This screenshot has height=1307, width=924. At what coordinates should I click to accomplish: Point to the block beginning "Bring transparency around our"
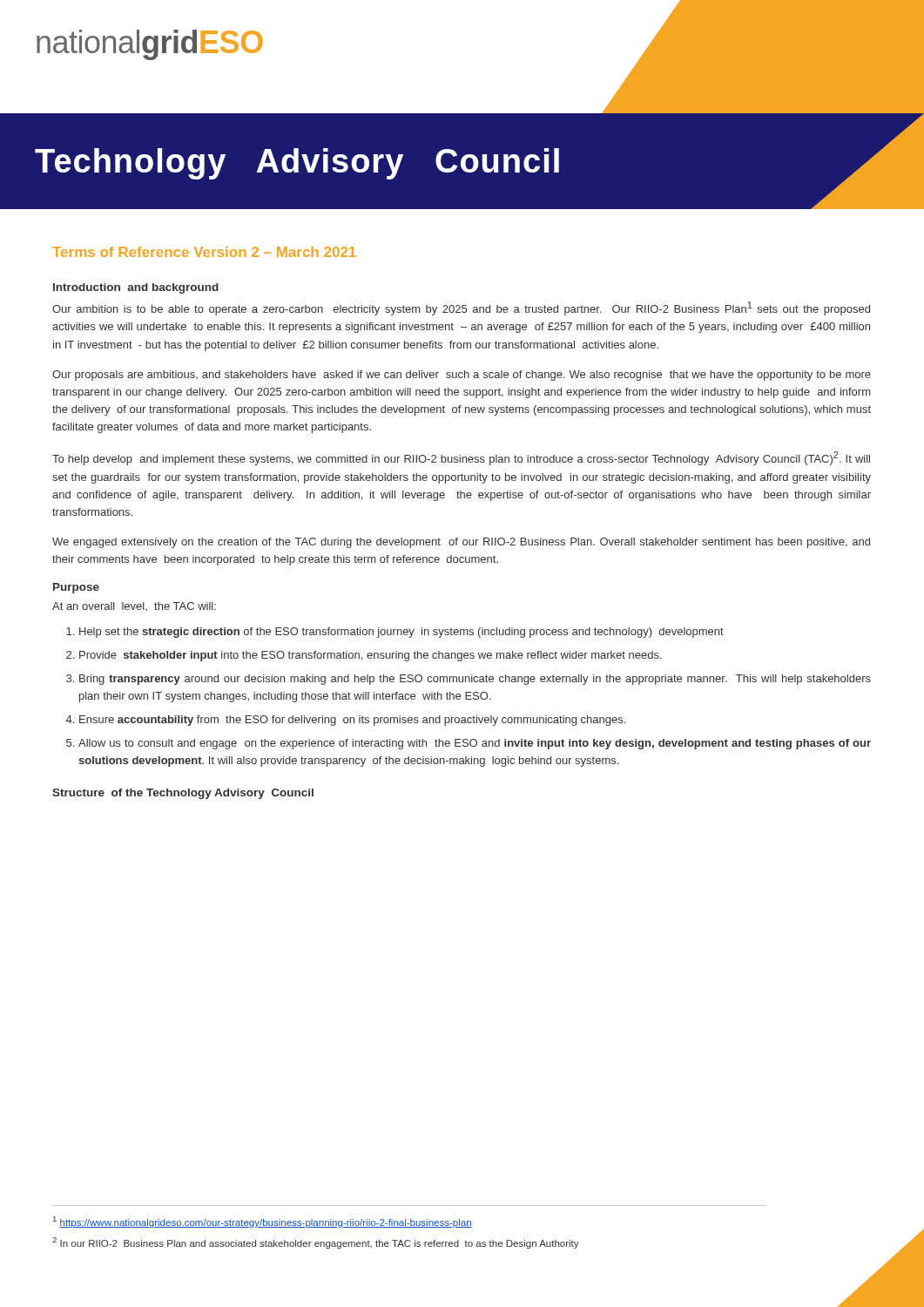pos(475,687)
